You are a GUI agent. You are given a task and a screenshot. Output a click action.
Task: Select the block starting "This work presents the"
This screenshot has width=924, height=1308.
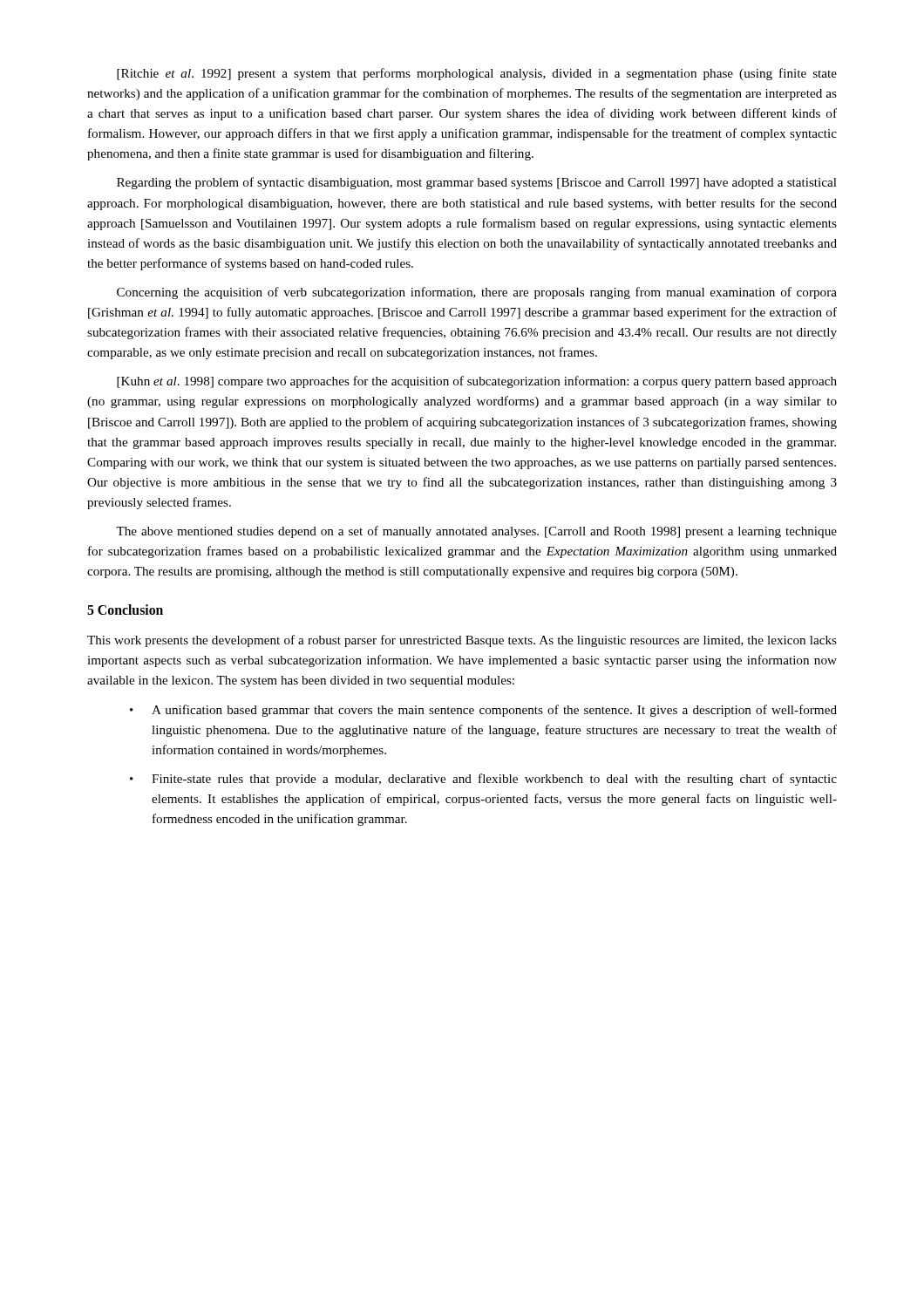pos(462,660)
